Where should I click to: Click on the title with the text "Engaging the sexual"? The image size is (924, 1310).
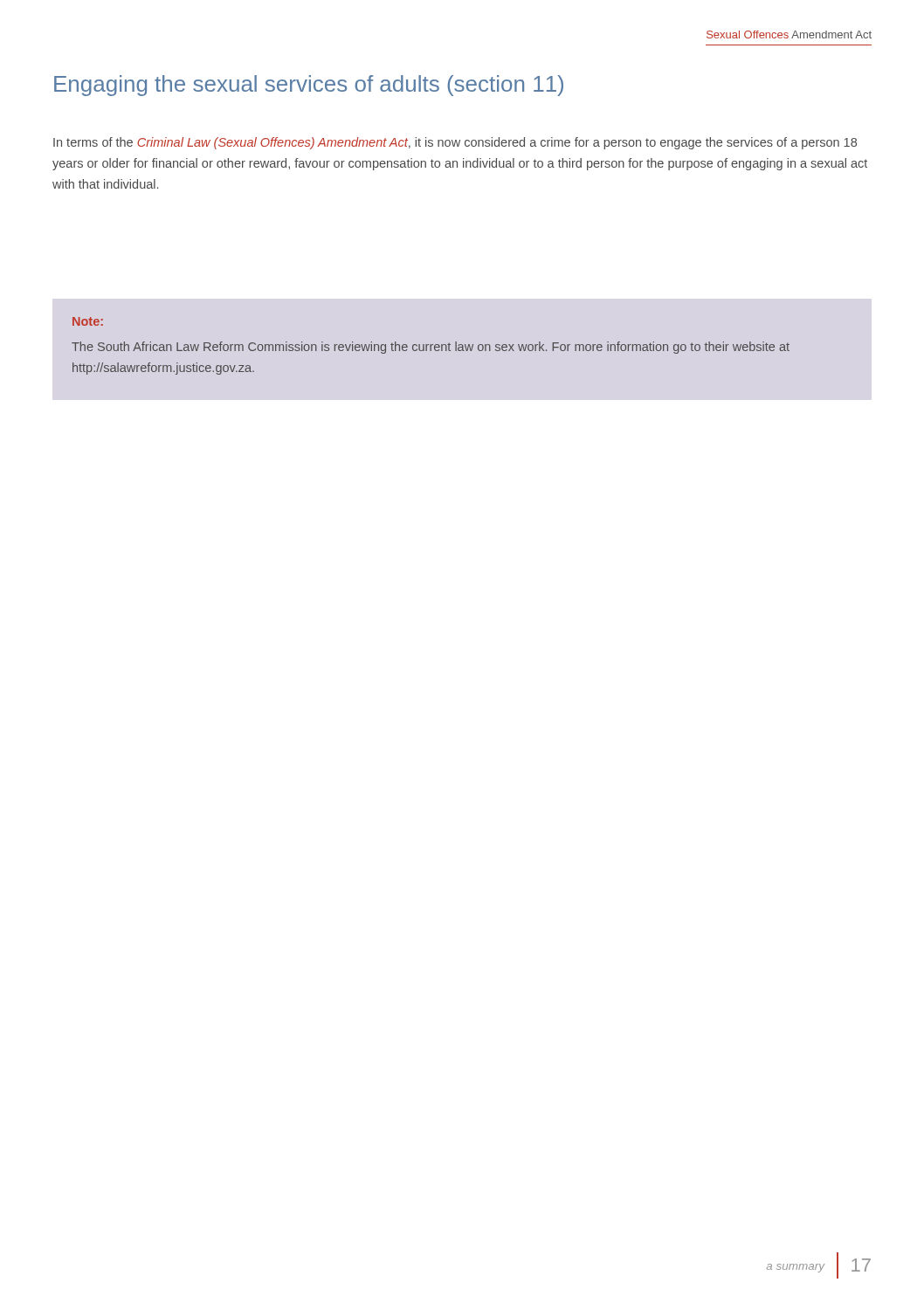click(x=309, y=84)
